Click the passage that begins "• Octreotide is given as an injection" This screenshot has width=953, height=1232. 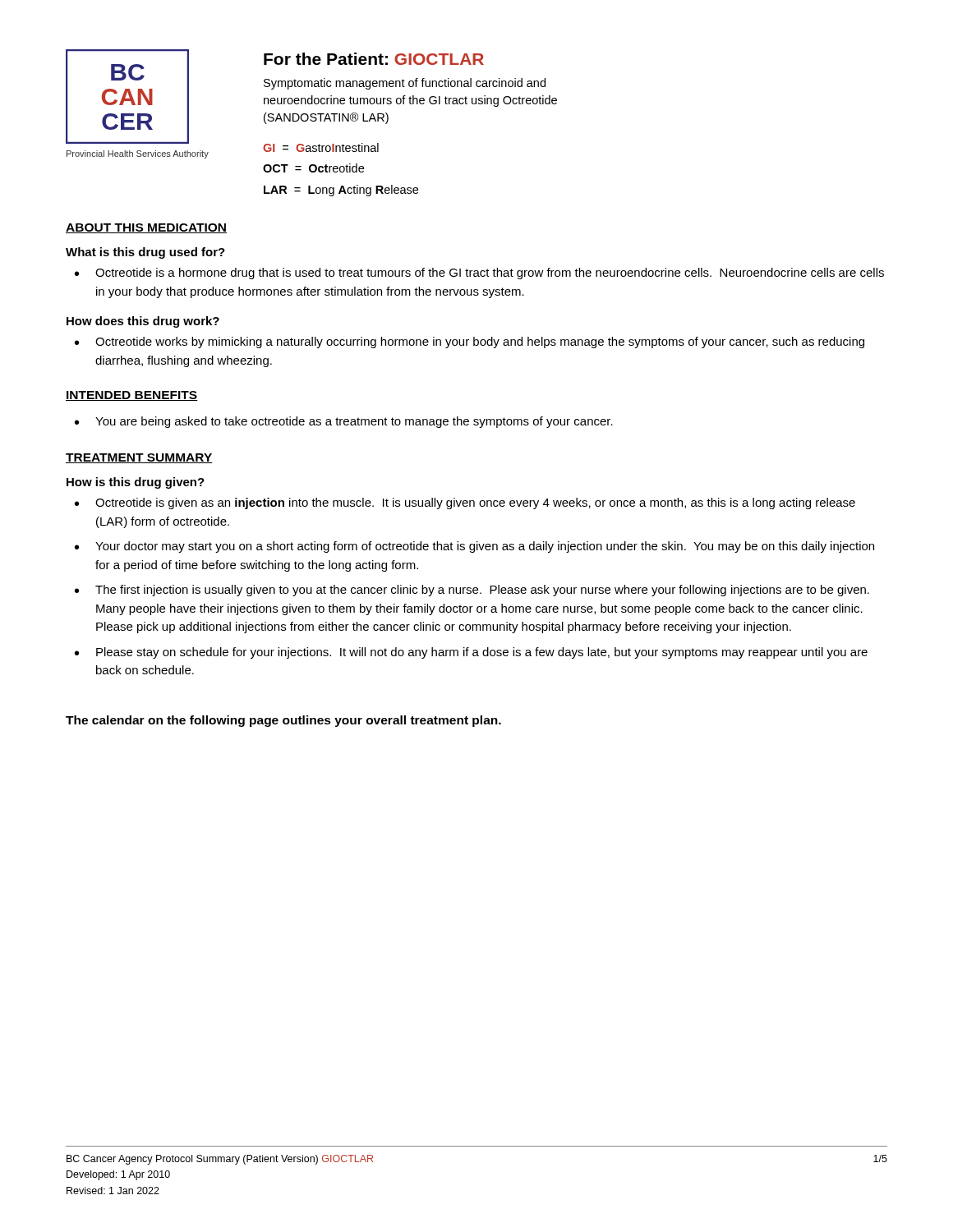click(x=481, y=512)
